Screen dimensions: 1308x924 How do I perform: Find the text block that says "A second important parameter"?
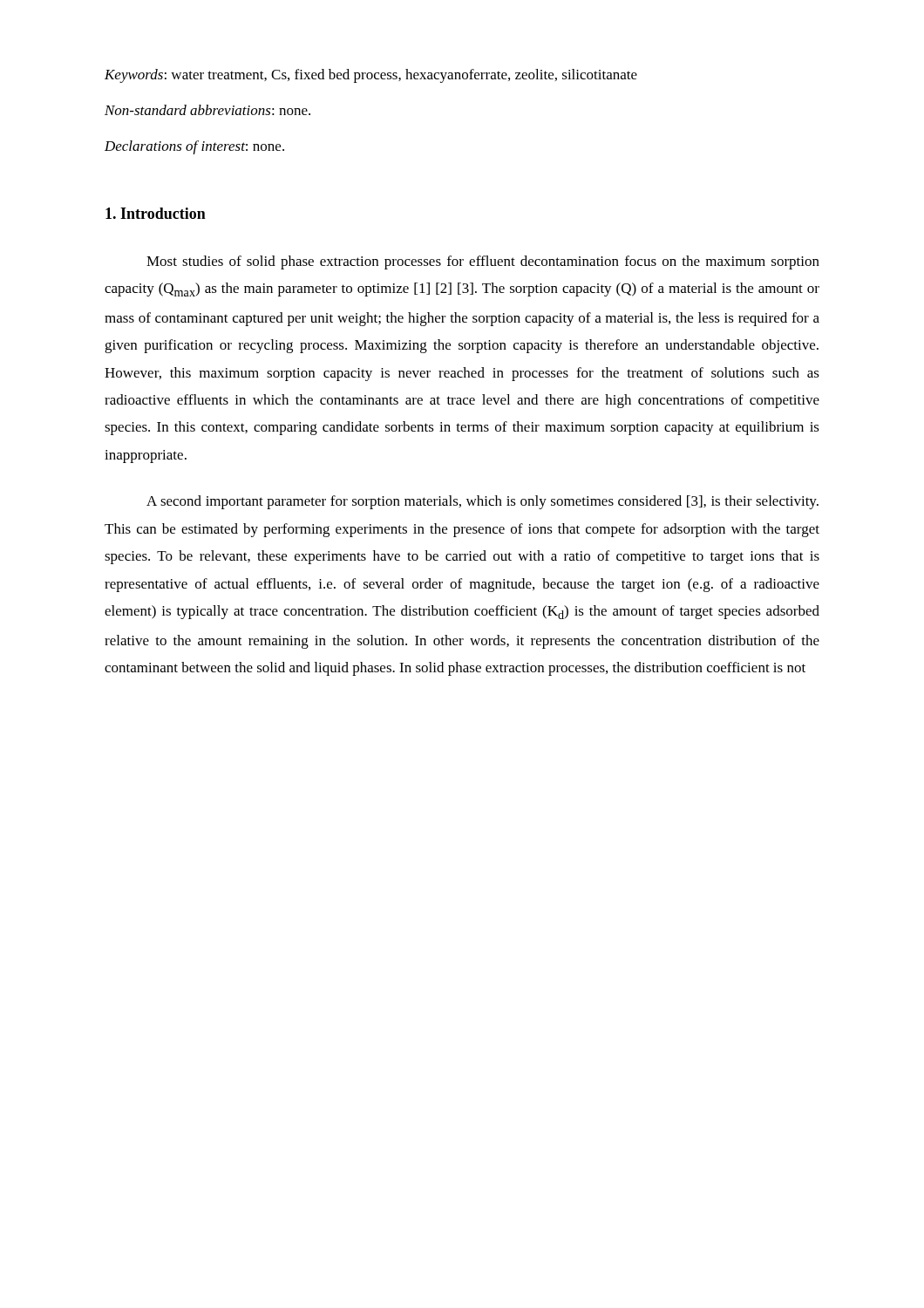[462, 584]
